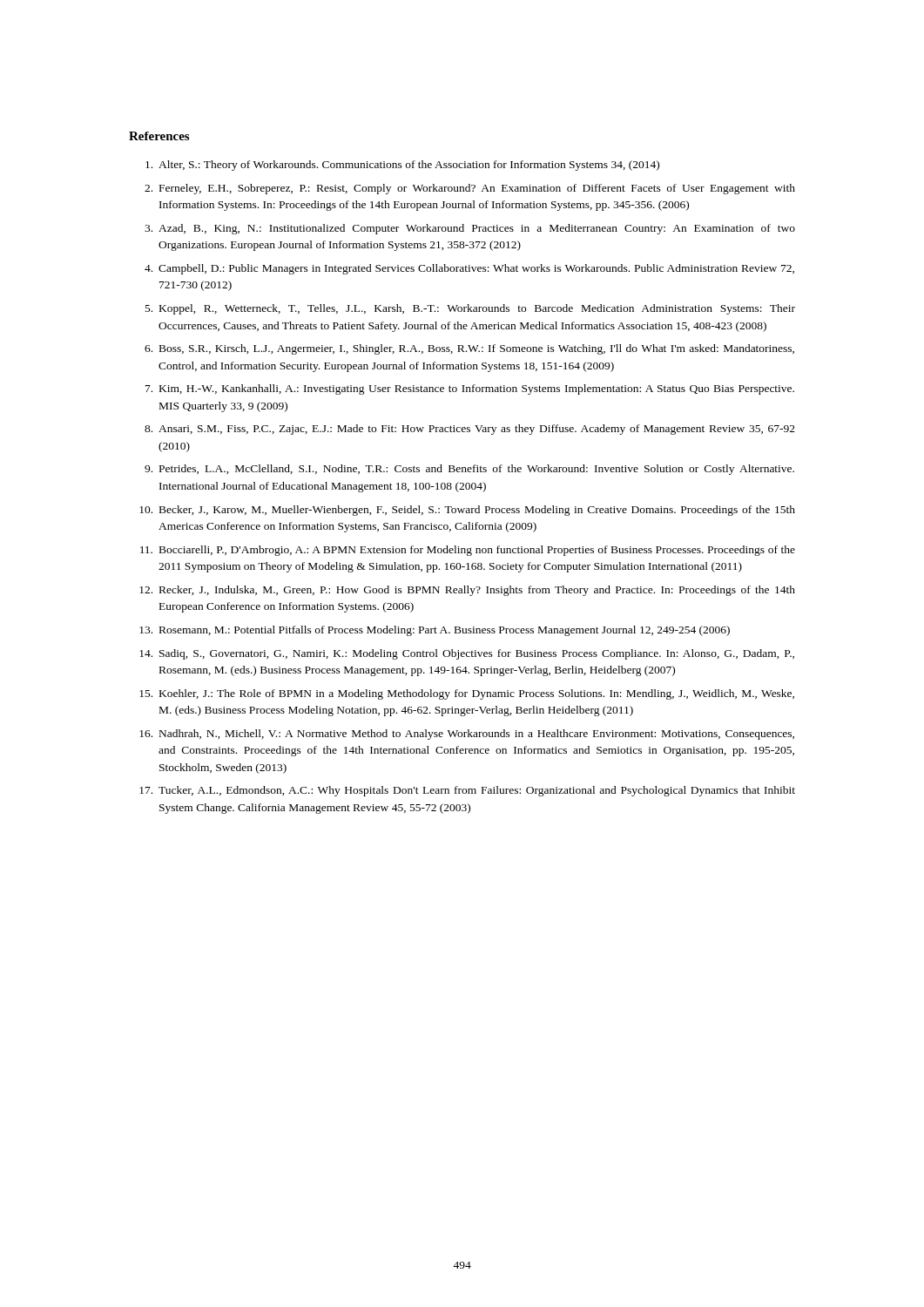Navigate to the passage starting "13. Rosemann, M.:"
924x1307 pixels.
[x=462, y=630]
